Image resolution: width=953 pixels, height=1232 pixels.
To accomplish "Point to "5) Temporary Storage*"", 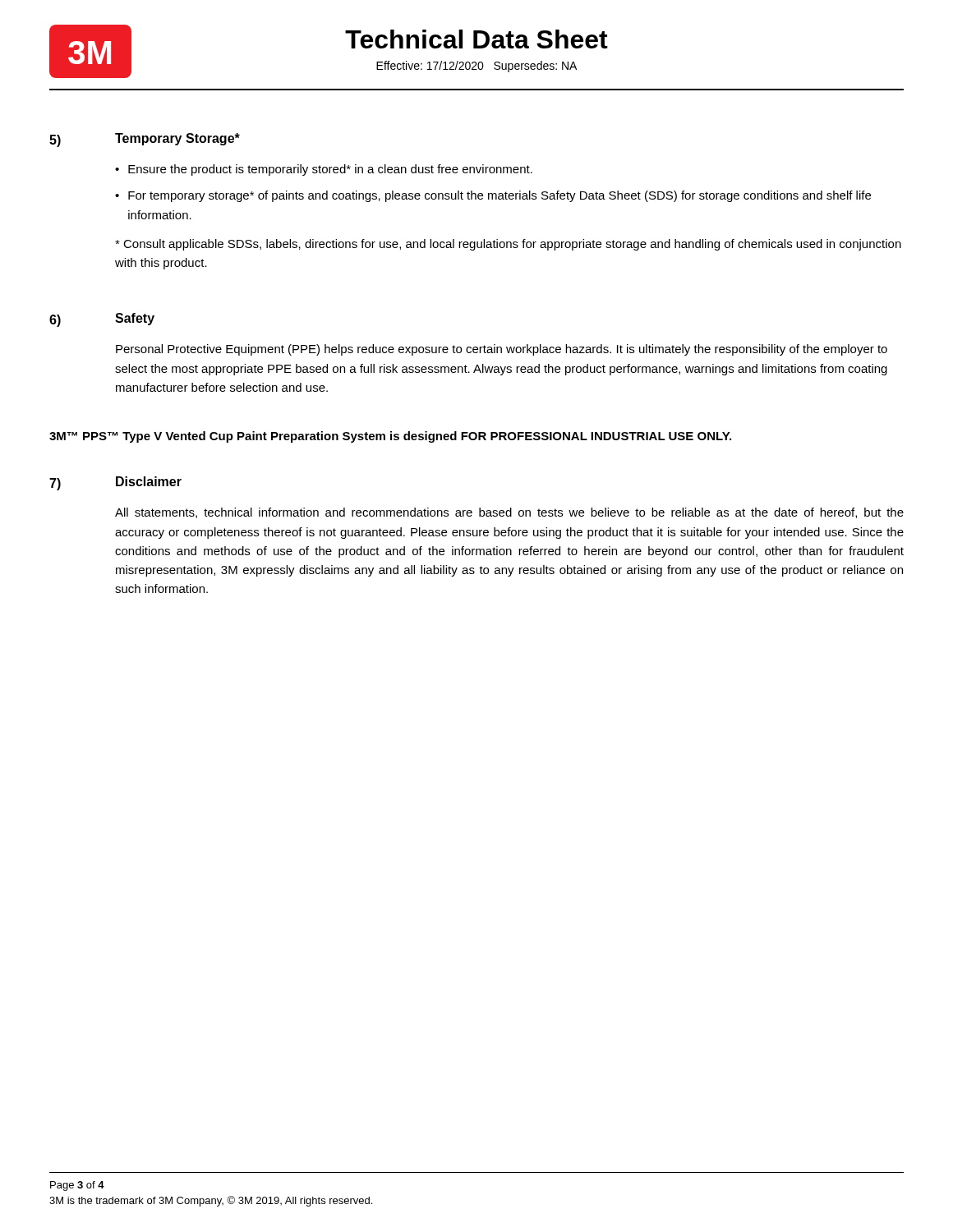I will tap(144, 140).
